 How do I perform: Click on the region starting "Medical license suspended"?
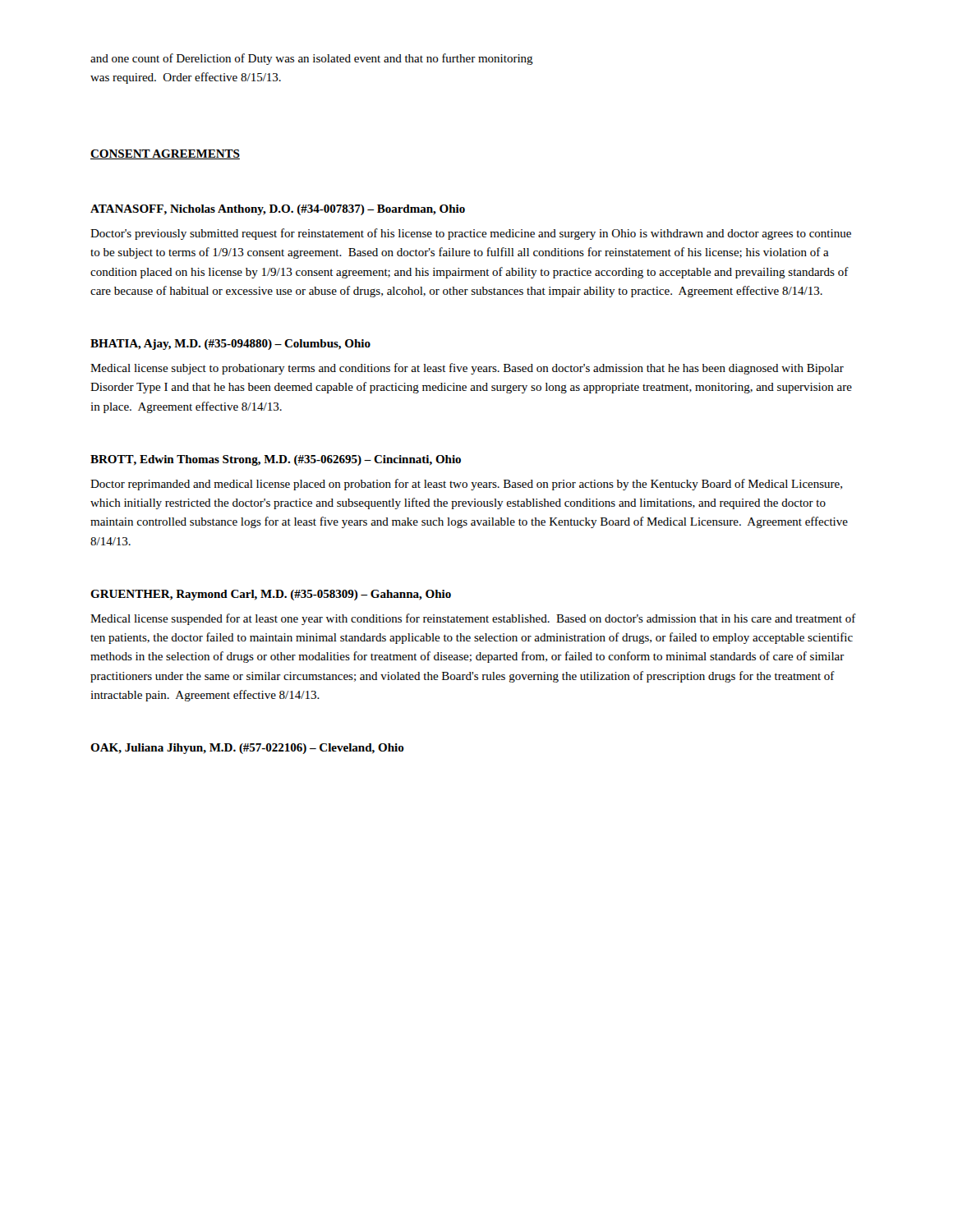[x=473, y=656]
